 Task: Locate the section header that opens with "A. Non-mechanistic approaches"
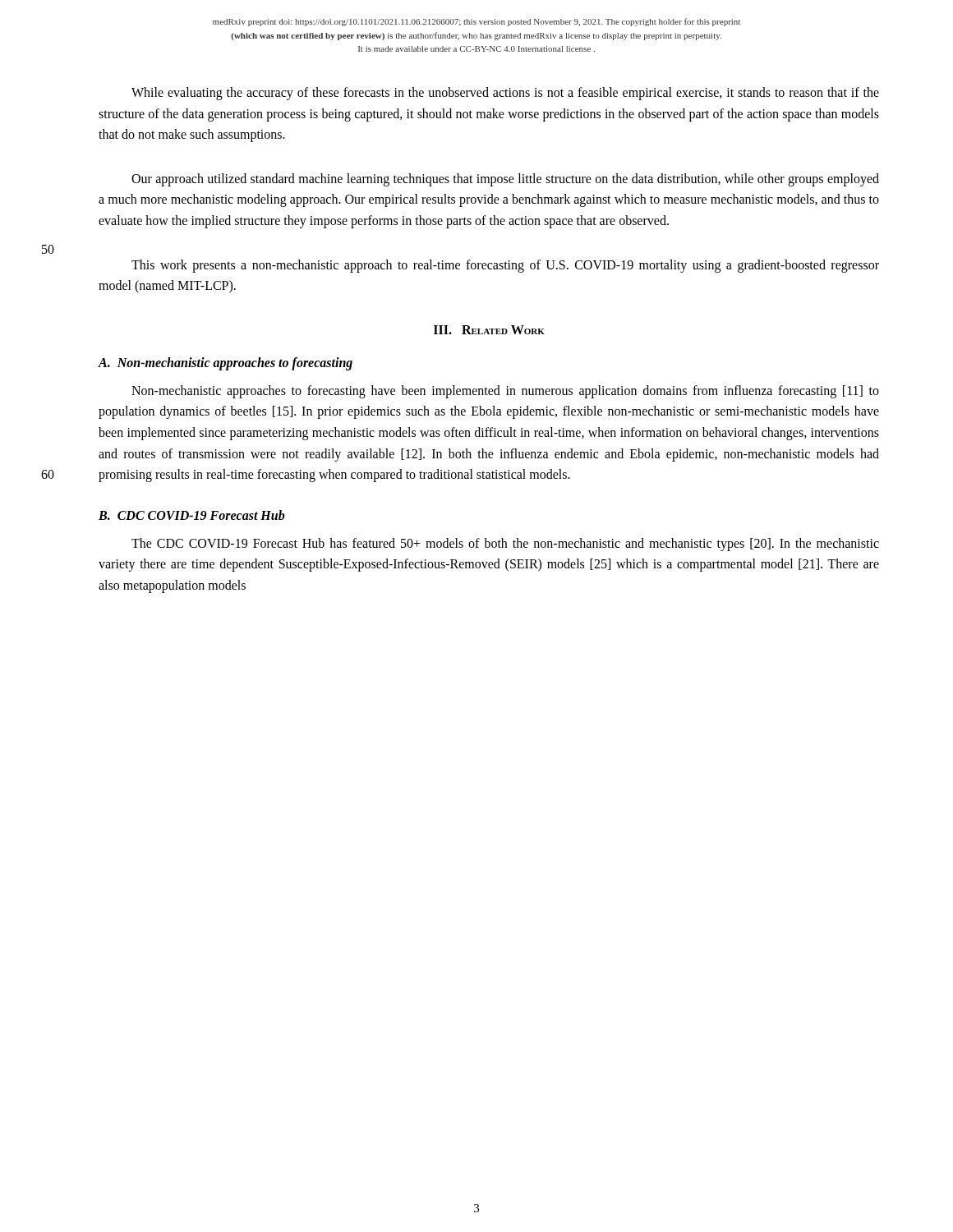[x=226, y=362]
